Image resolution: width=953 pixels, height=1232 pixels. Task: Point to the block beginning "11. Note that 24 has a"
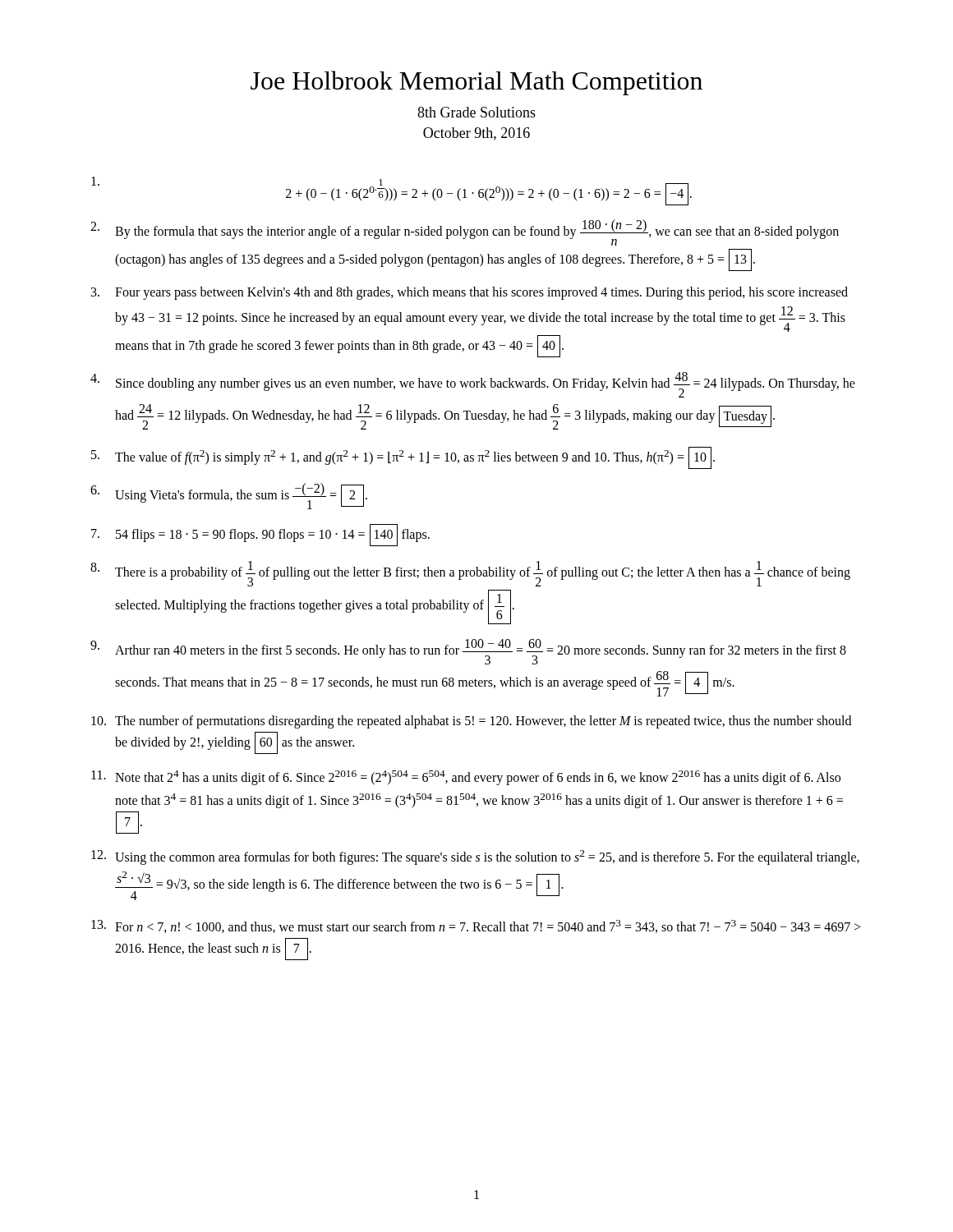(x=476, y=800)
